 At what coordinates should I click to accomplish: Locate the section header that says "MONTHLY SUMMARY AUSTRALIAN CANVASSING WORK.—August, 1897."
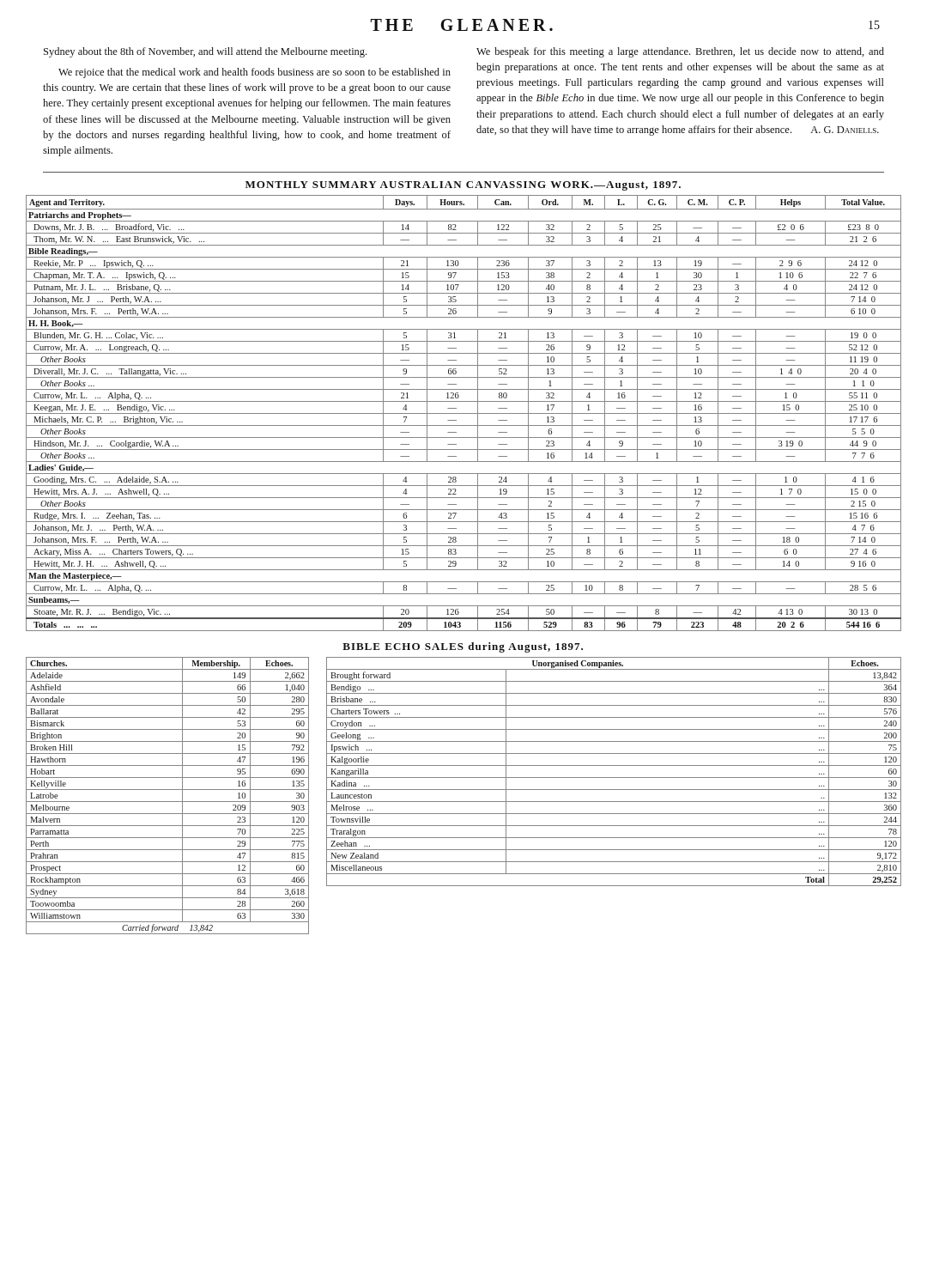[464, 184]
